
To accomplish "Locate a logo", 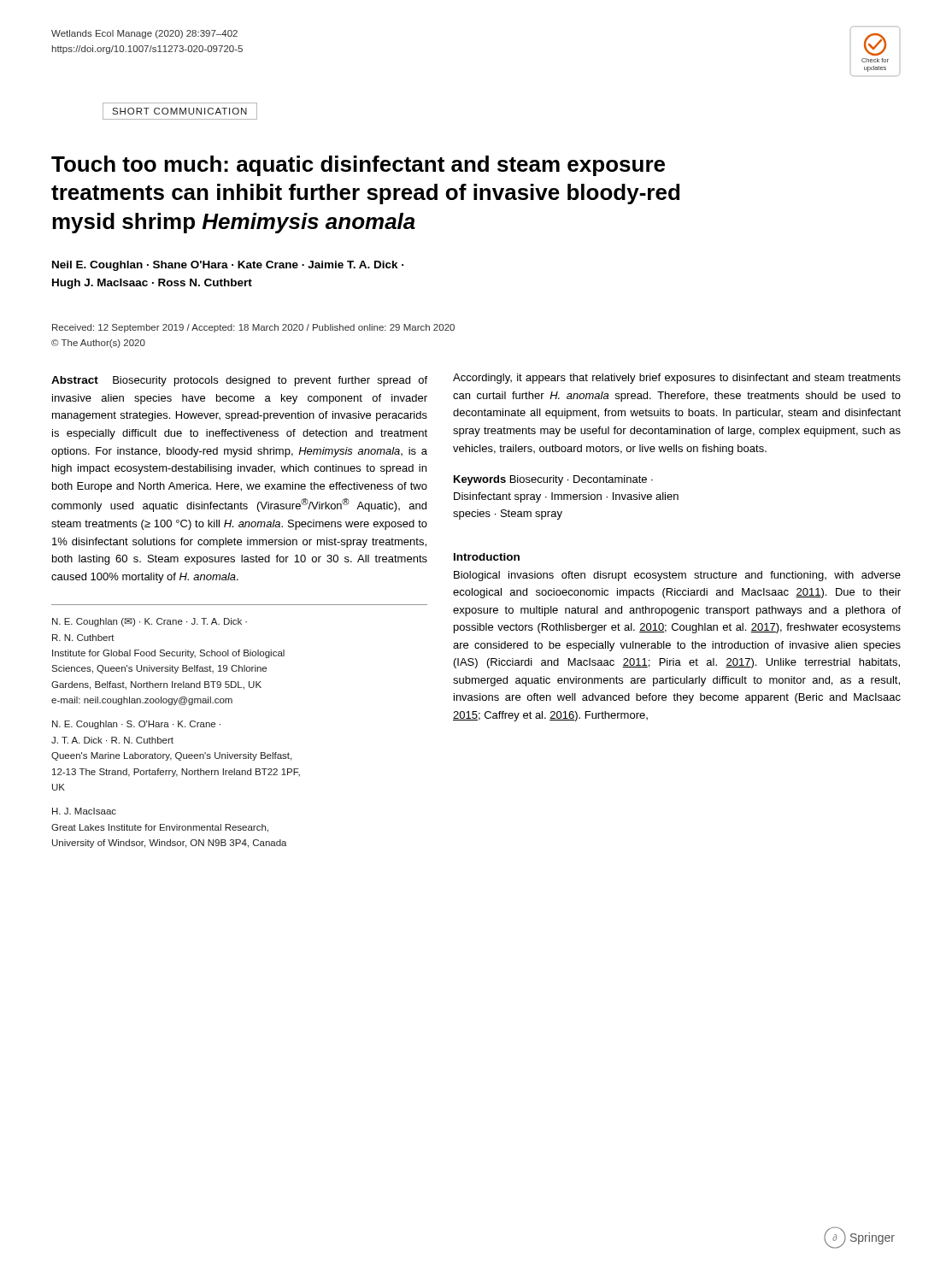I will [x=875, y=53].
